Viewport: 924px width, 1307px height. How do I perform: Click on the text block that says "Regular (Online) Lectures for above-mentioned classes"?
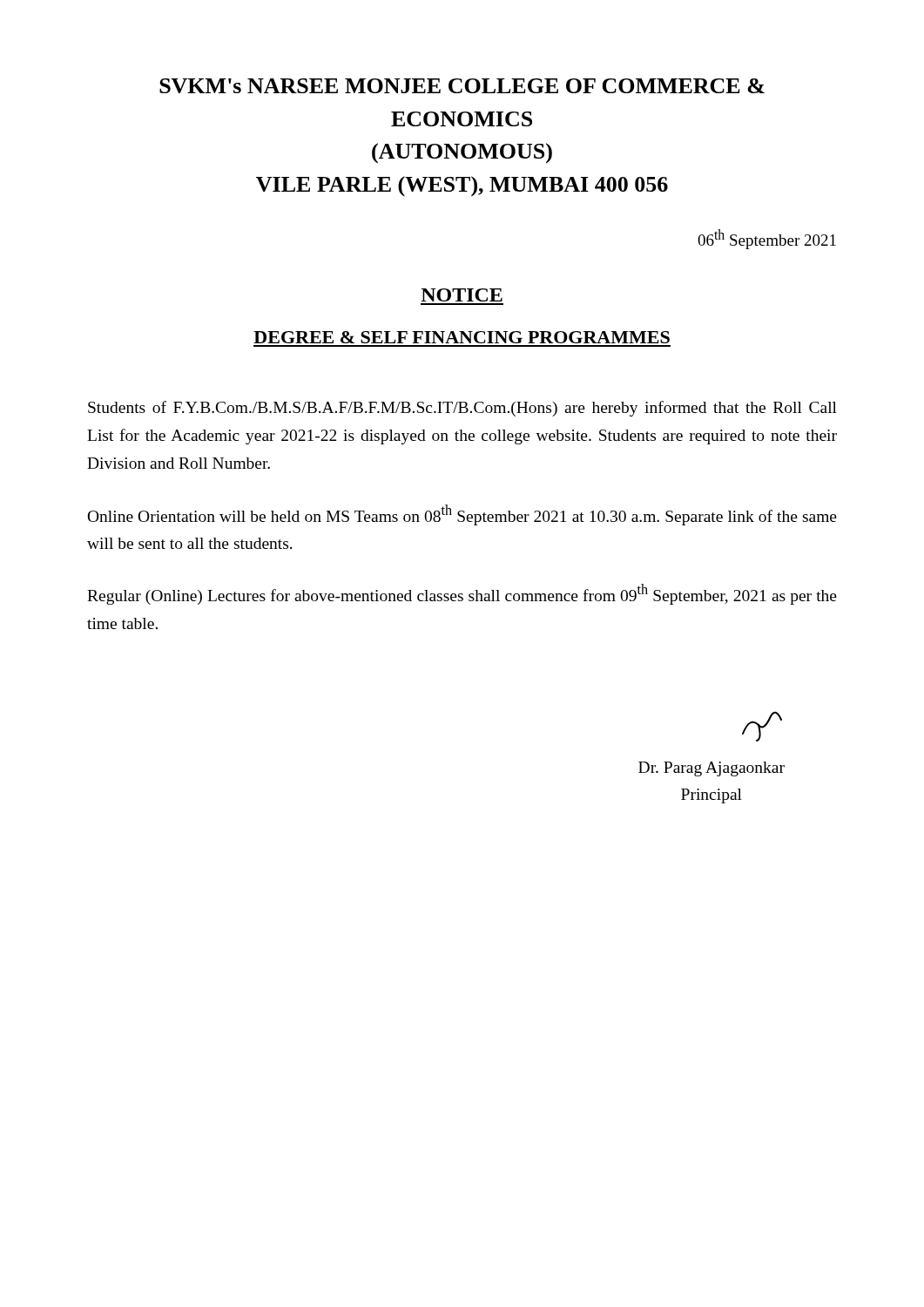462,608
